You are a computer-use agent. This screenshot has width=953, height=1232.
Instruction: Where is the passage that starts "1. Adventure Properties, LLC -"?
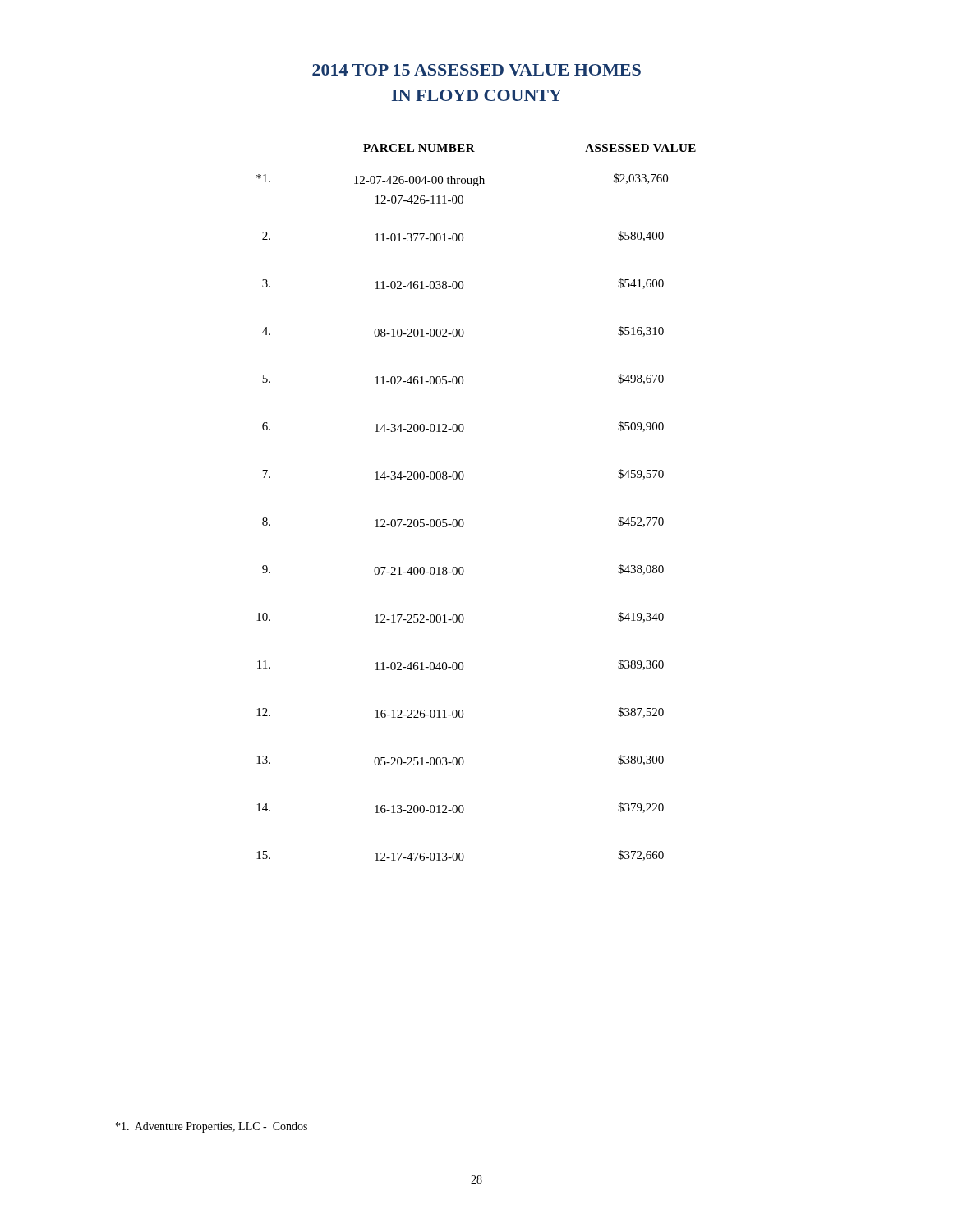211,1126
